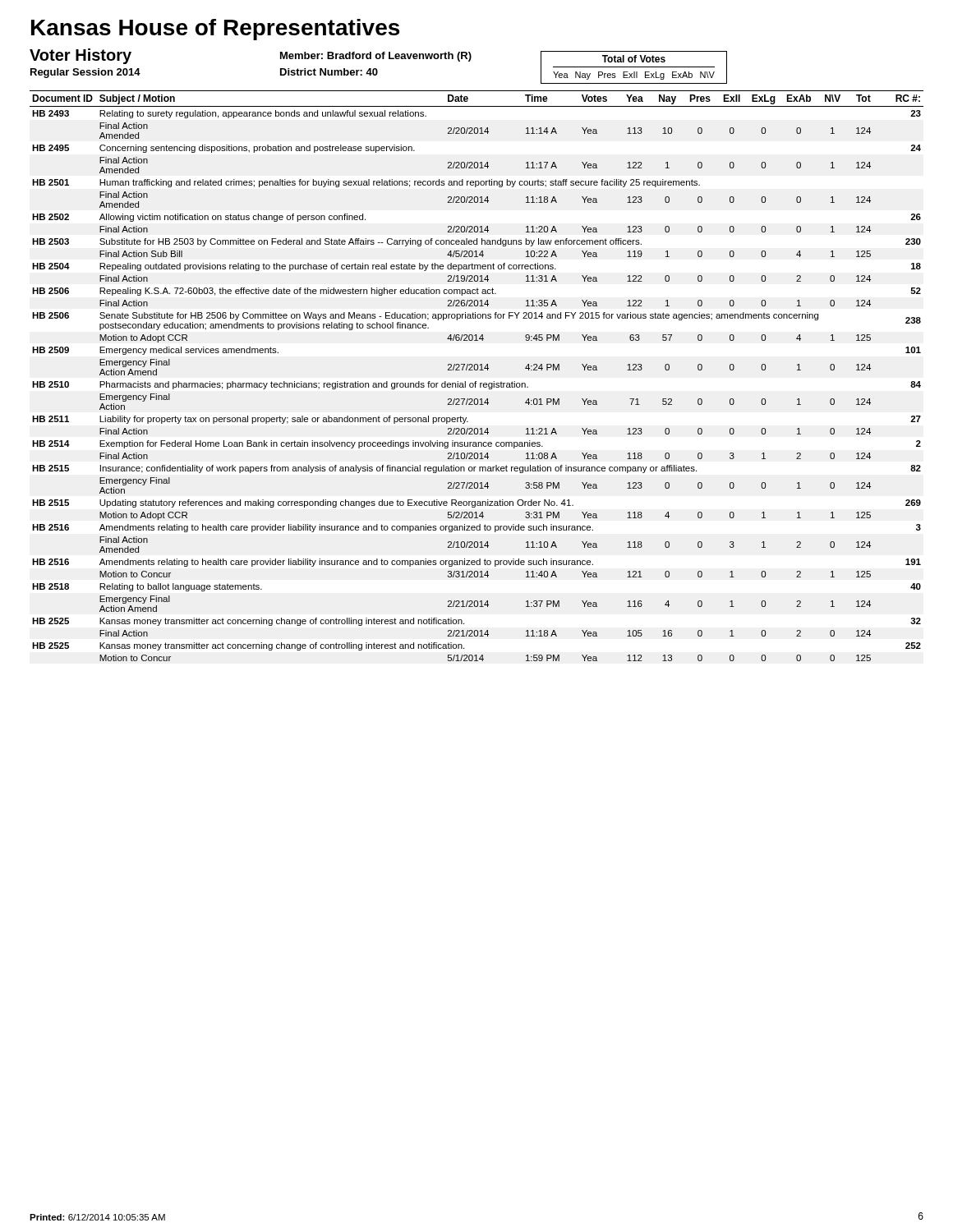Image resolution: width=953 pixels, height=1232 pixels.
Task: Click the passage that begins "Member: Bradford of"
Action: pyautogui.click(x=375, y=55)
